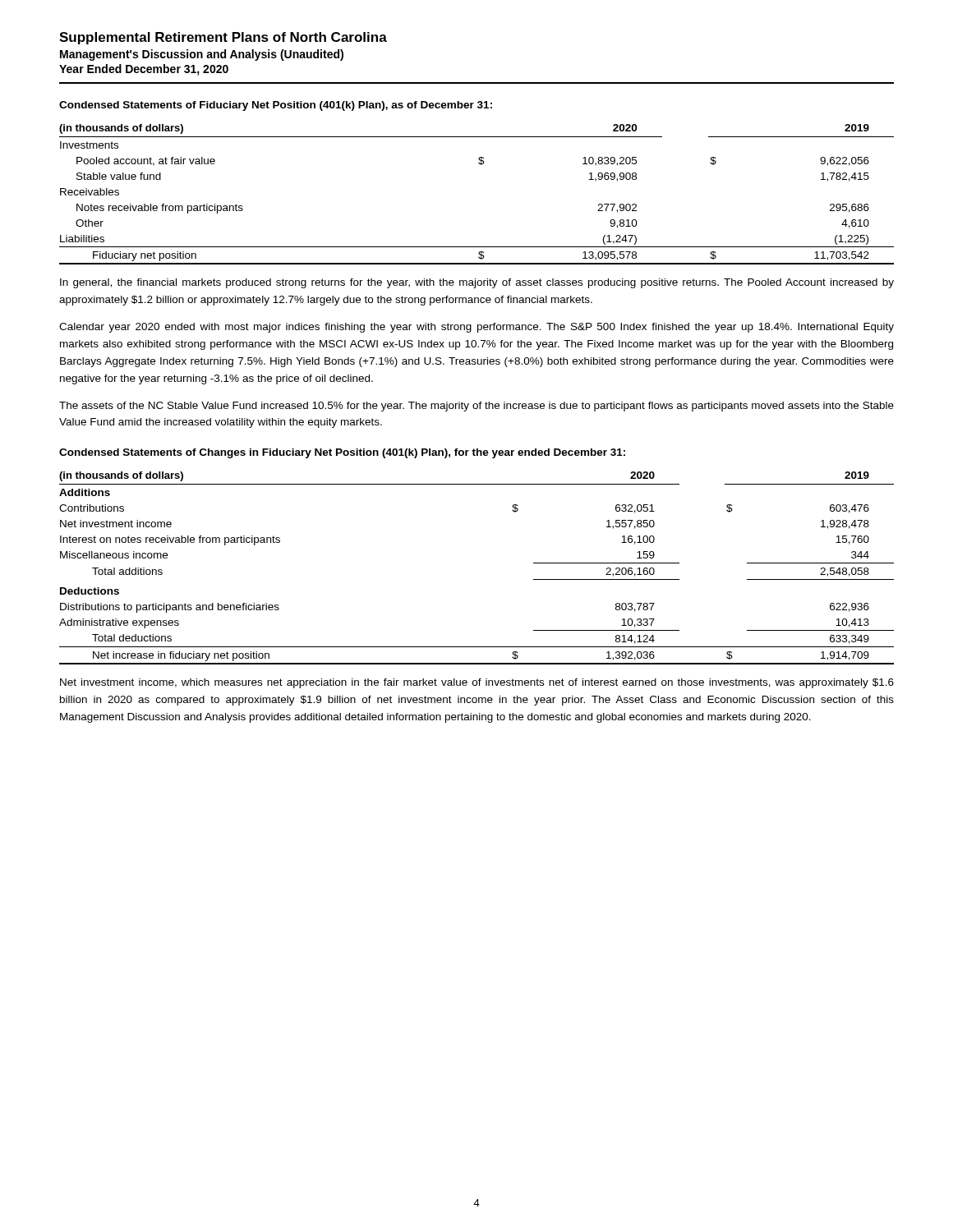Select the region starting "Net investment income, which measures net appreciation in"
Image resolution: width=953 pixels, height=1232 pixels.
coord(476,699)
